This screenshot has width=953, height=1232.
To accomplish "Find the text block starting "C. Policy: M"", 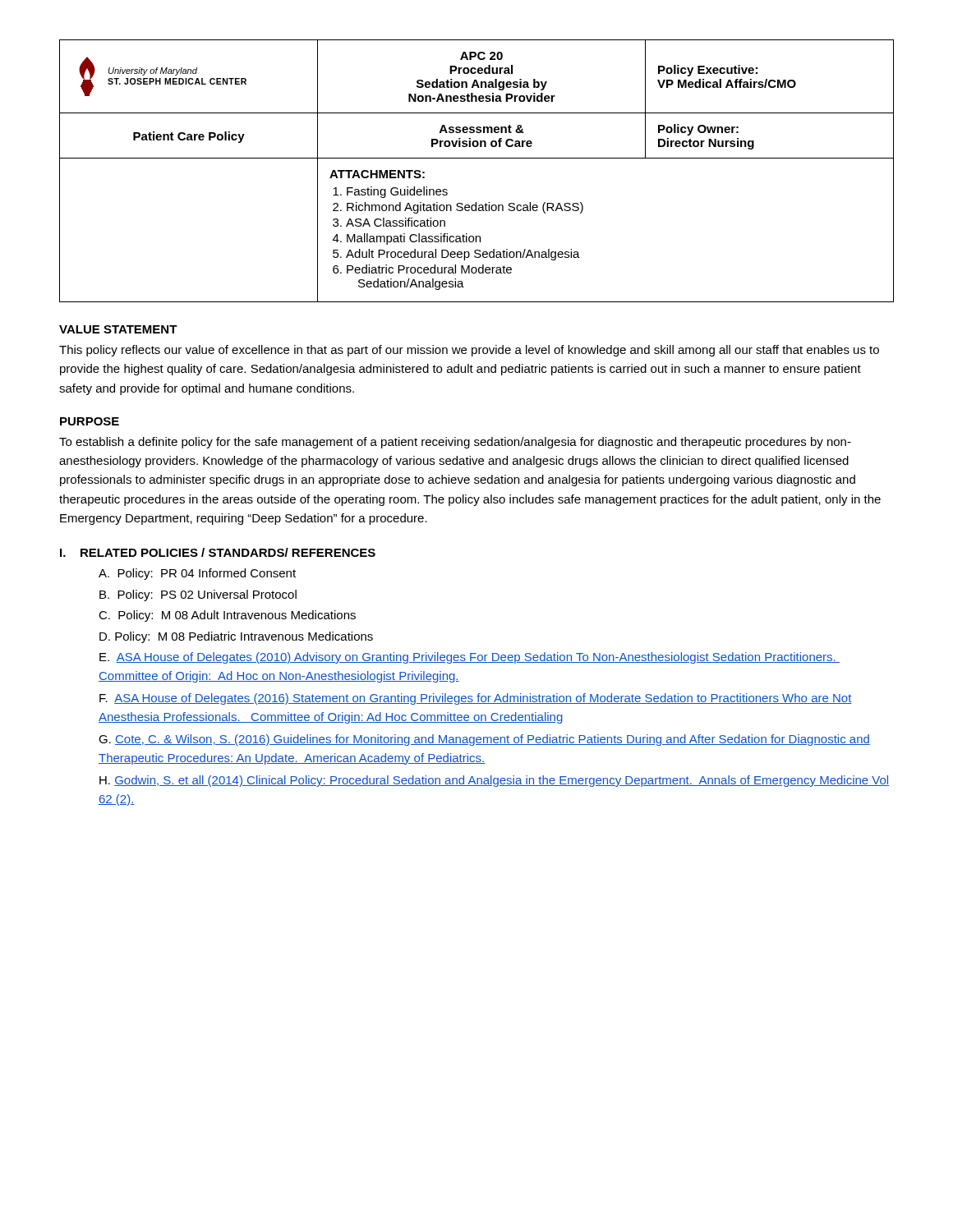I will [x=227, y=615].
